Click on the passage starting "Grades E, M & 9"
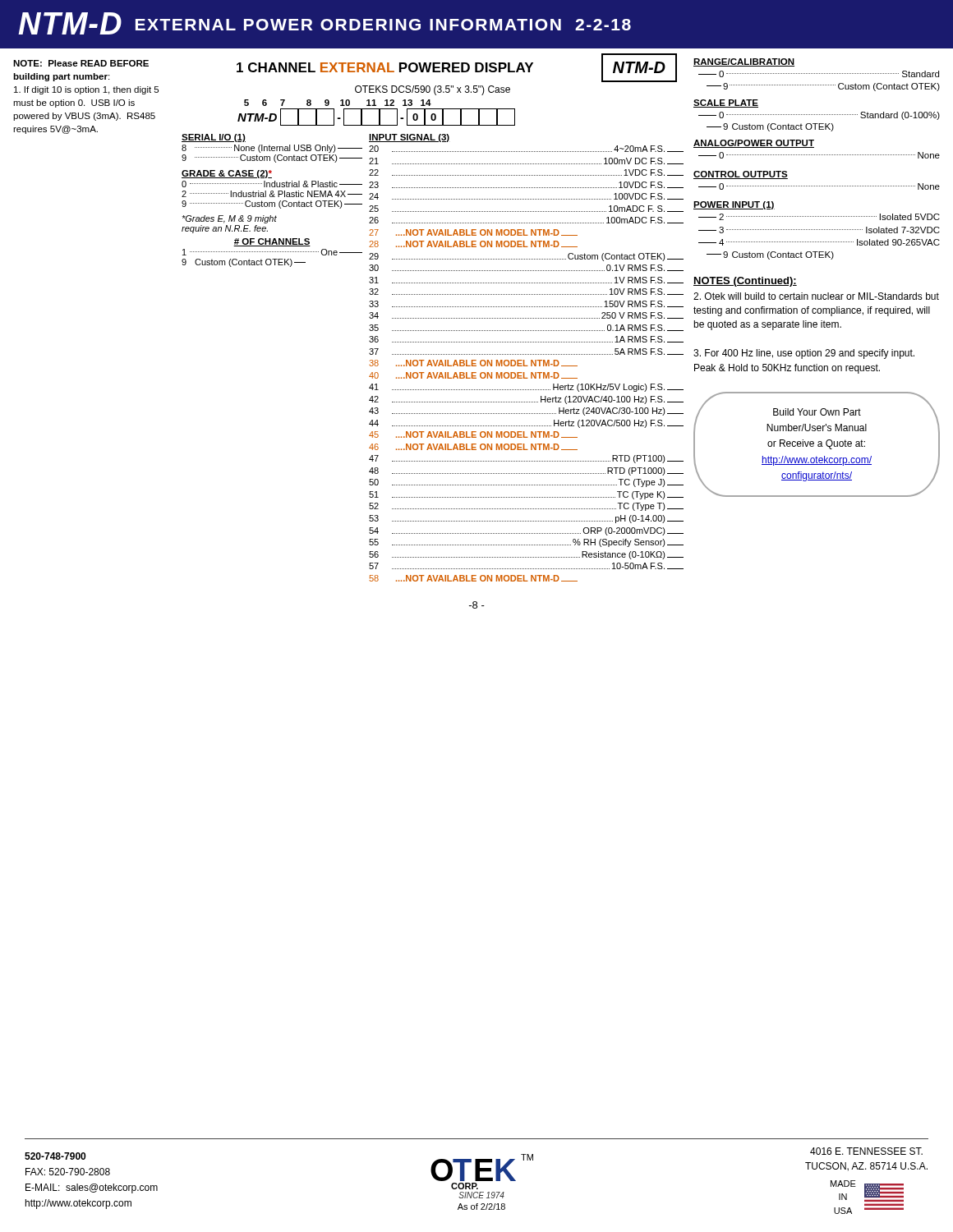Screen dimensions: 1232x953 (x=229, y=223)
